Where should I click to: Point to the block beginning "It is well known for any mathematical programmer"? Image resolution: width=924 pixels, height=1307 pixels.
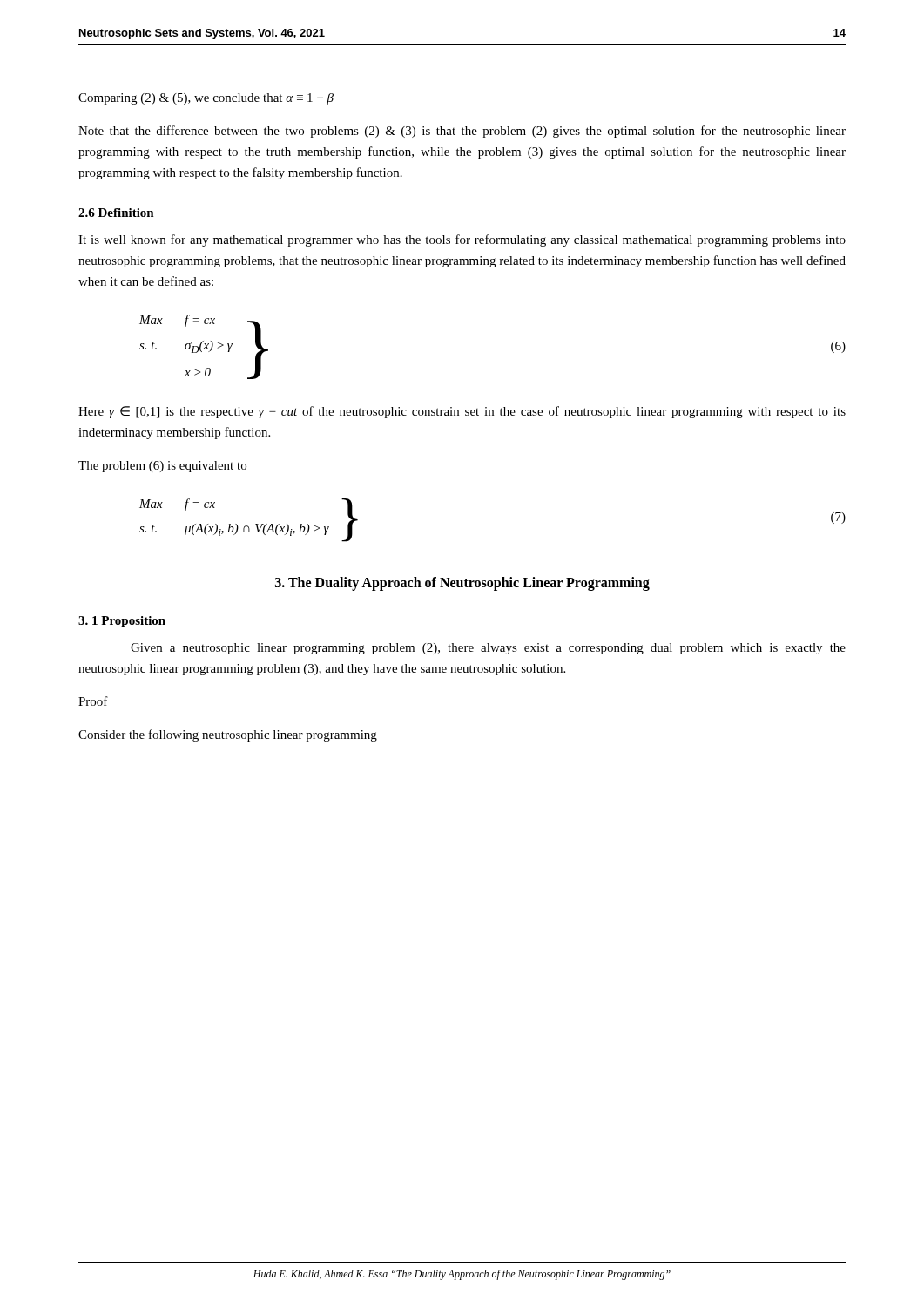point(462,261)
